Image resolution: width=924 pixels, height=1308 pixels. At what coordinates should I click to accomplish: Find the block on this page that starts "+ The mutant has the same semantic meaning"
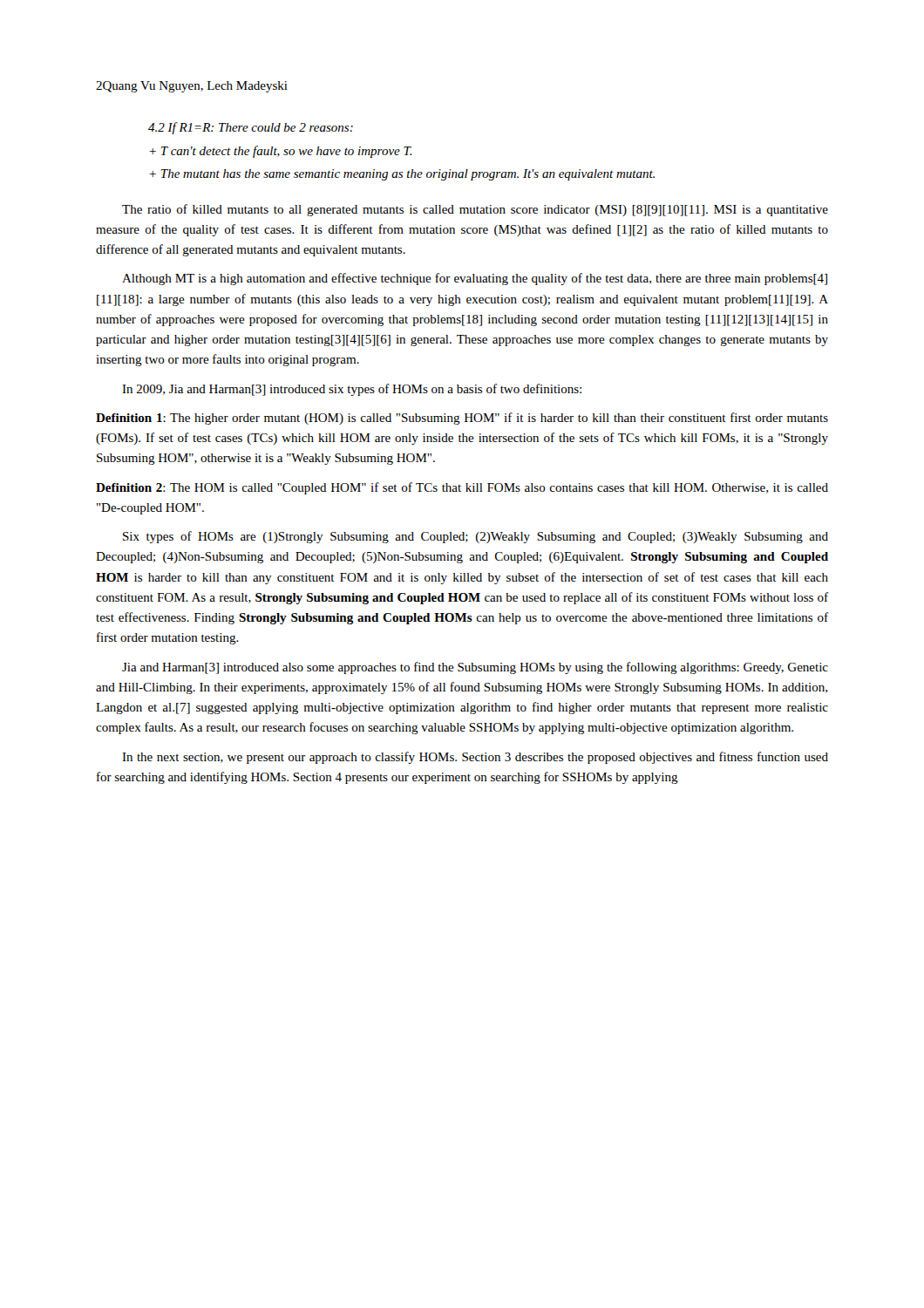tap(402, 174)
